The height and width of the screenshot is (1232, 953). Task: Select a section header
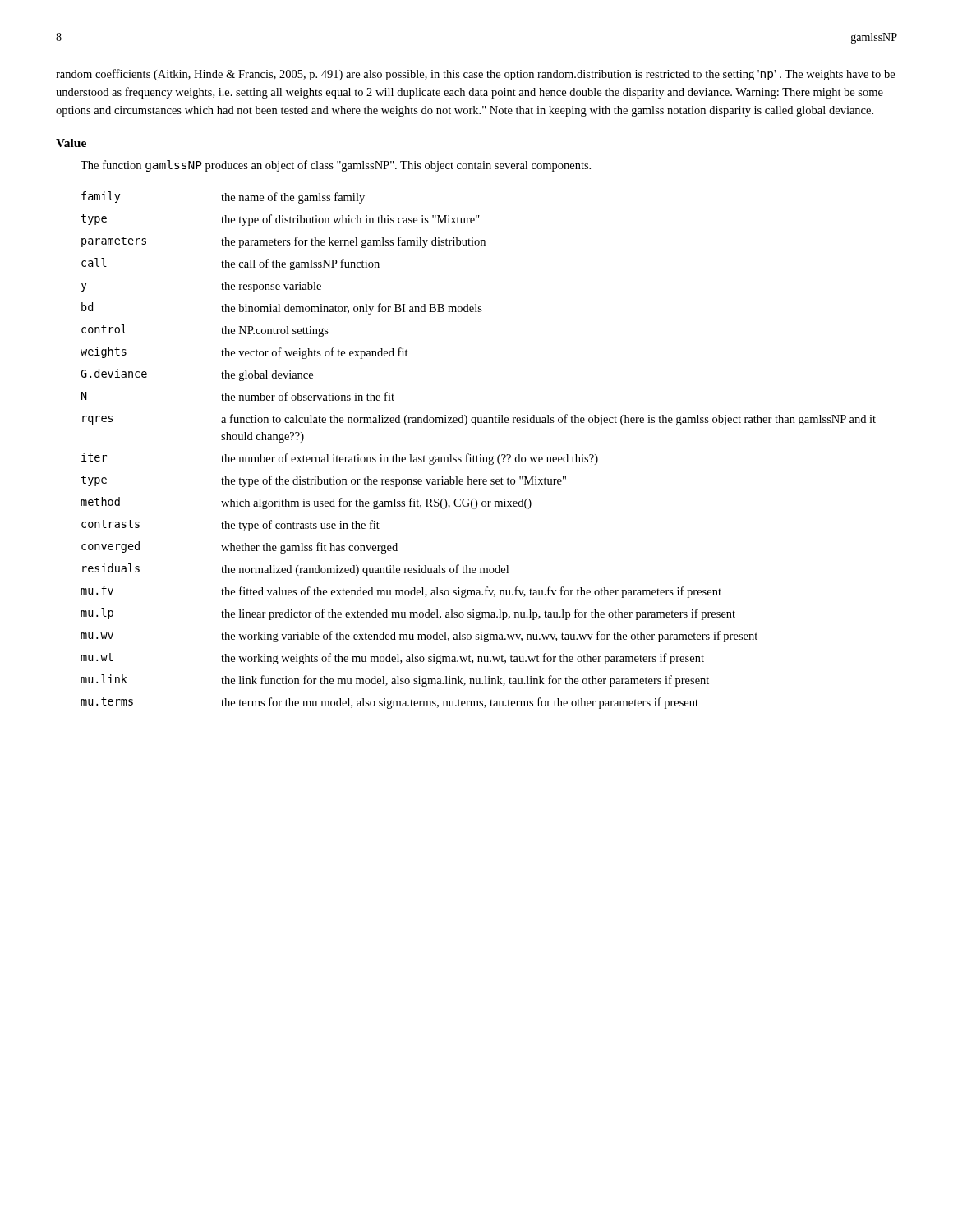(71, 143)
